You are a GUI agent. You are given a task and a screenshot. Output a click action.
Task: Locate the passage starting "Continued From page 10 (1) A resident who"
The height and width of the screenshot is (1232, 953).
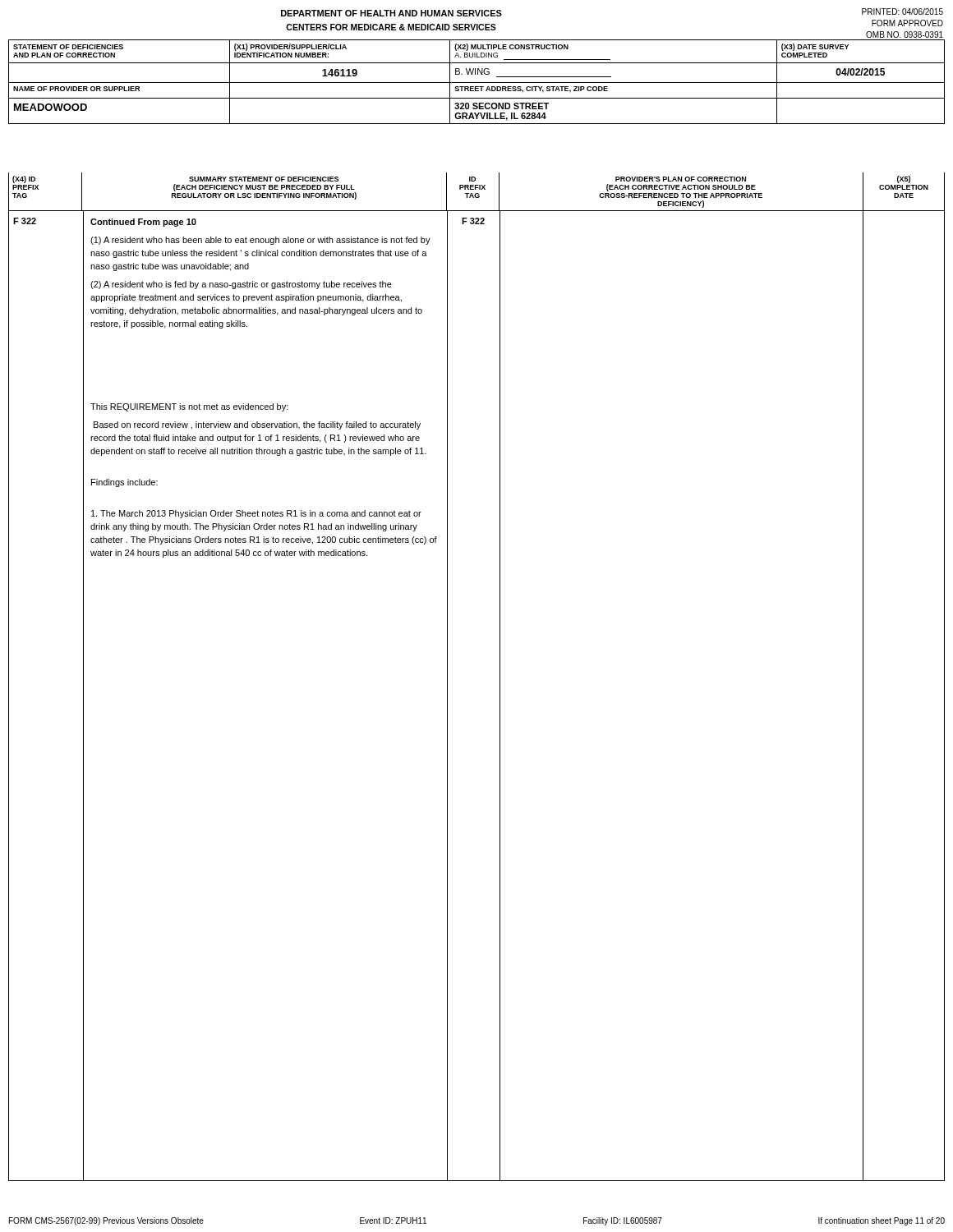143,223
